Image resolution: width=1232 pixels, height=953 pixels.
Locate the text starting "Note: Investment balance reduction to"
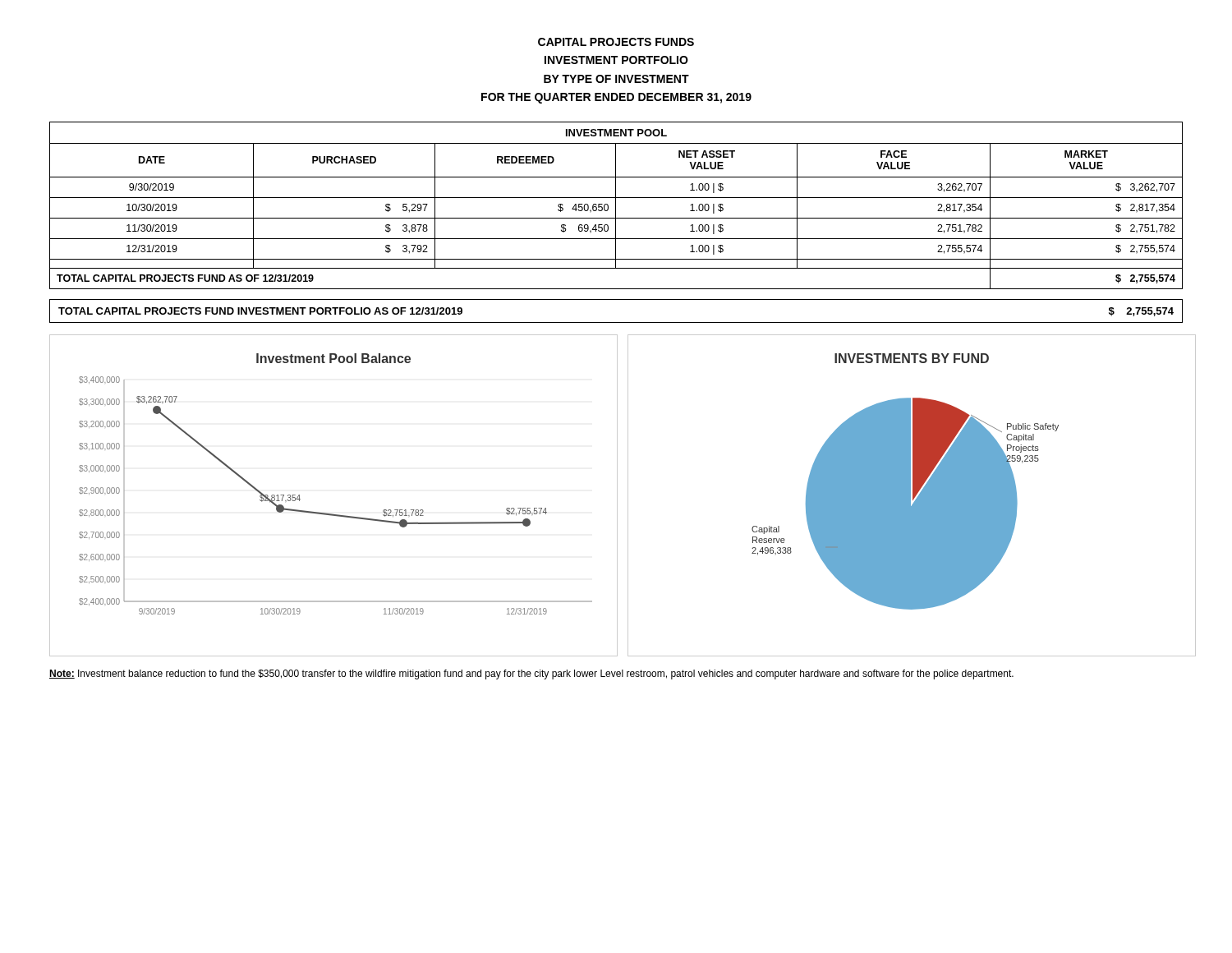[x=532, y=673]
